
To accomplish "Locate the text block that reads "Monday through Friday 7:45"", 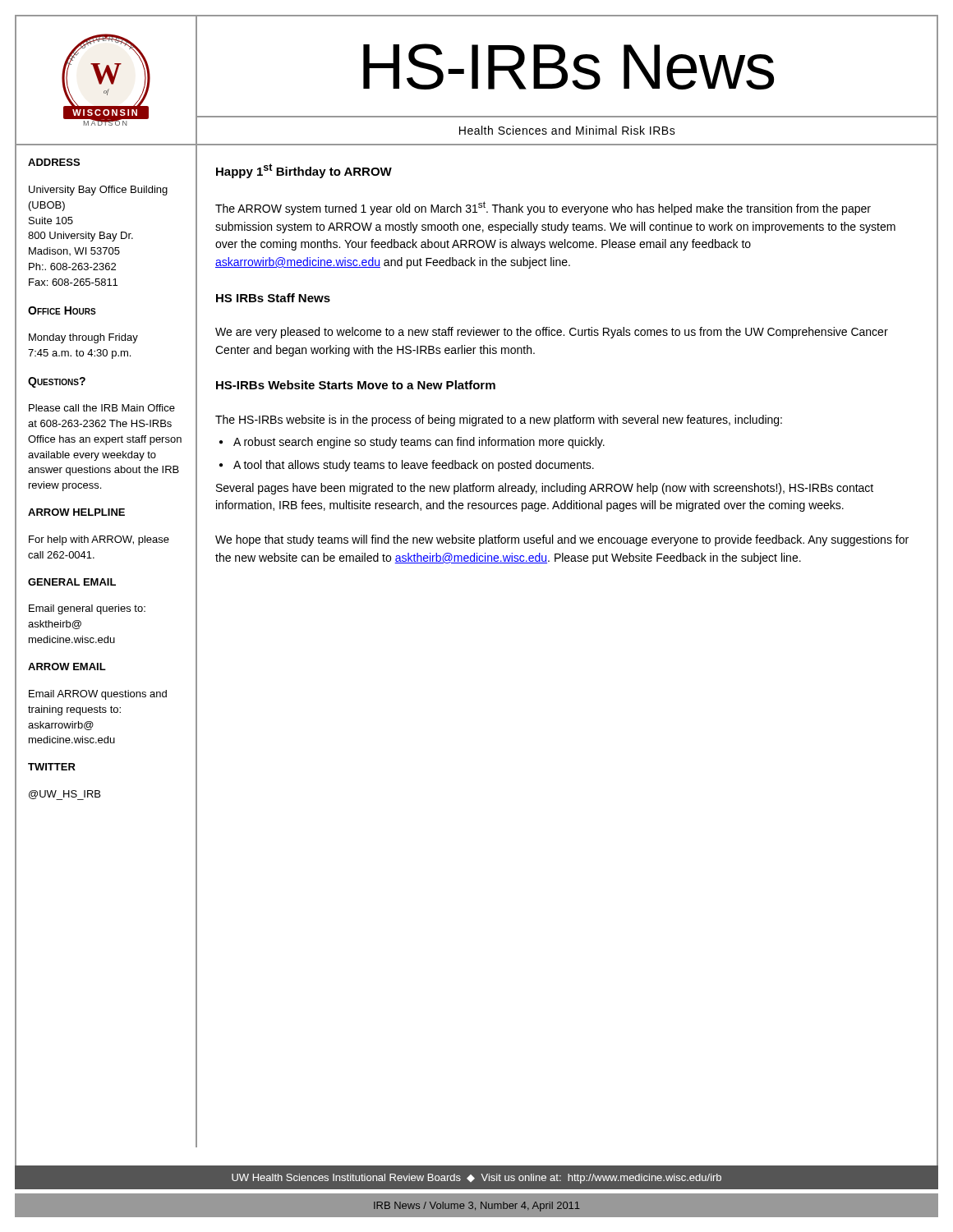I will 83,345.
